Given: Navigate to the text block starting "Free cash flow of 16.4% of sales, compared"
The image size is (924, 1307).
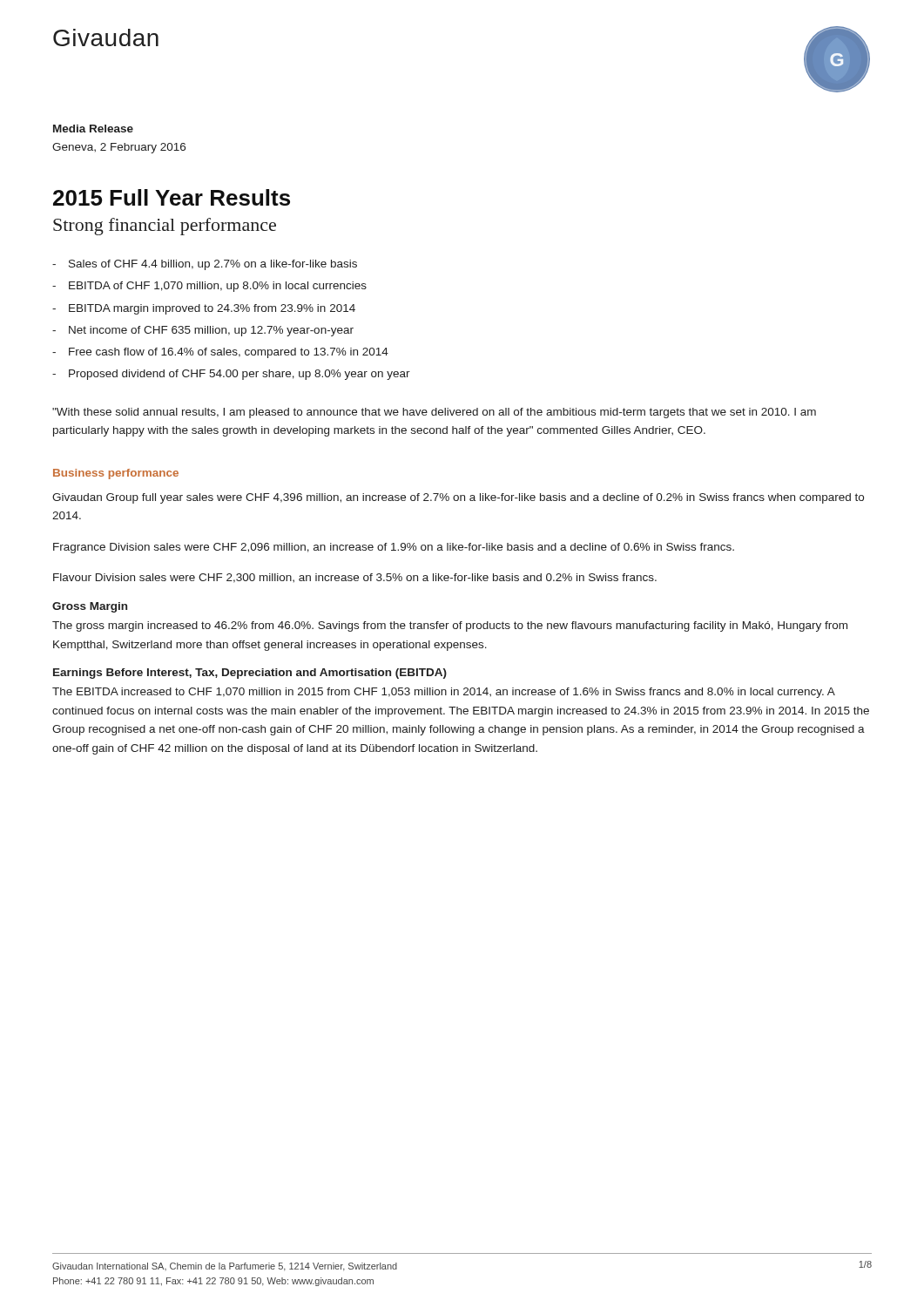Looking at the screenshot, I should tap(228, 352).
